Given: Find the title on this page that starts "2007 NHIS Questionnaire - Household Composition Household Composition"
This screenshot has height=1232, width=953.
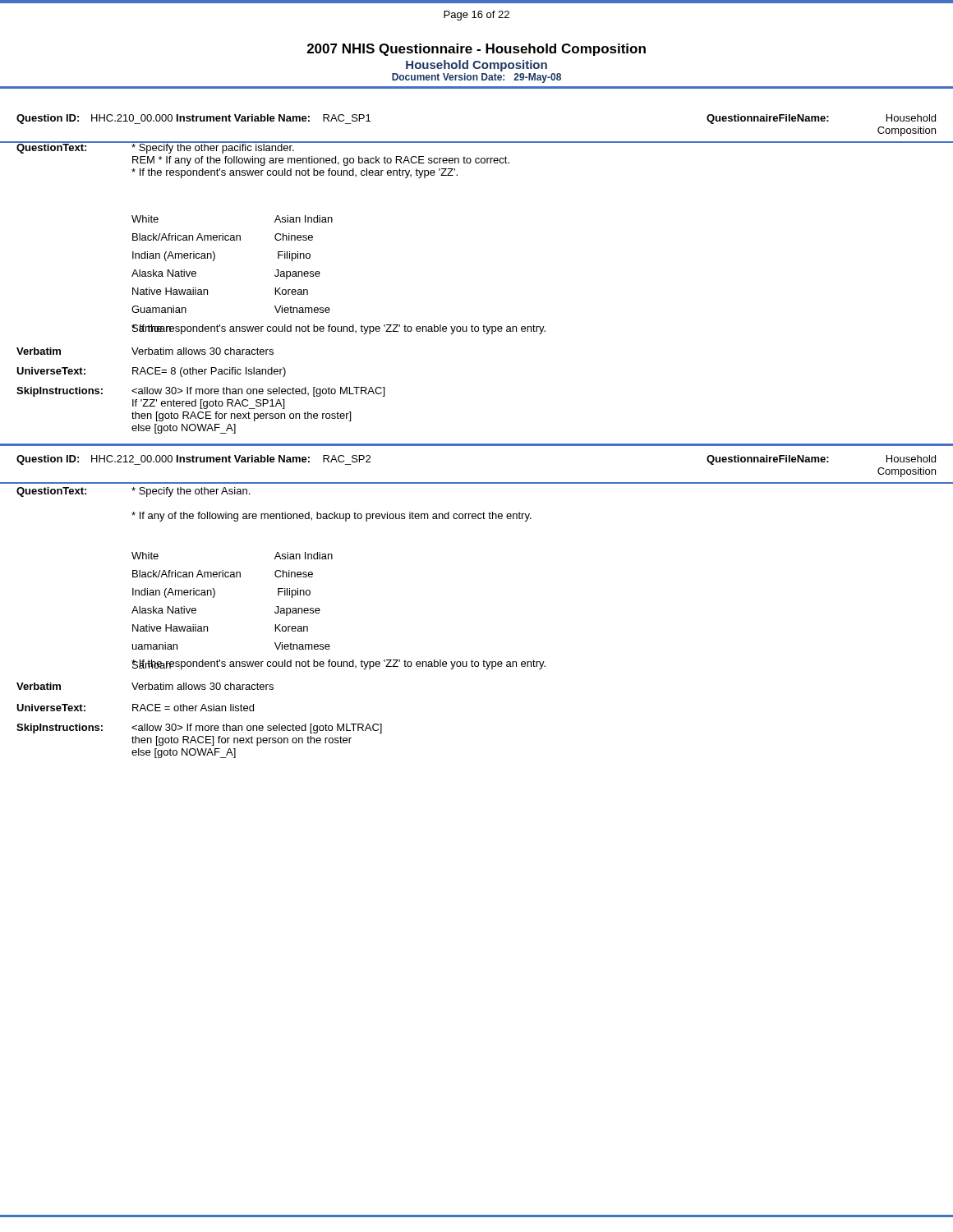Looking at the screenshot, I should tap(476, 62).
